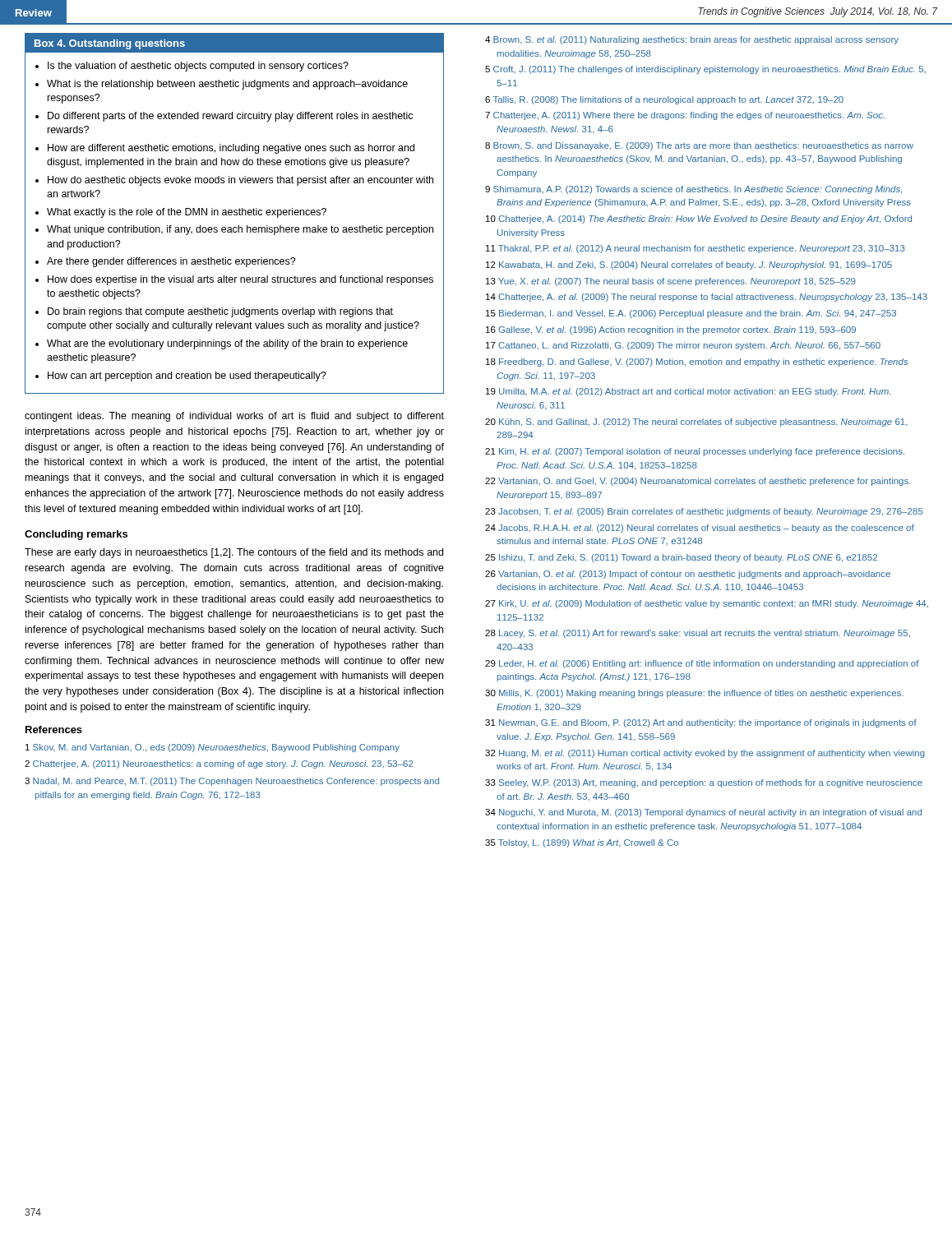Click the table
This screenshot has width=952, height=1233.
pyautogui.click(x=234, y=213)
